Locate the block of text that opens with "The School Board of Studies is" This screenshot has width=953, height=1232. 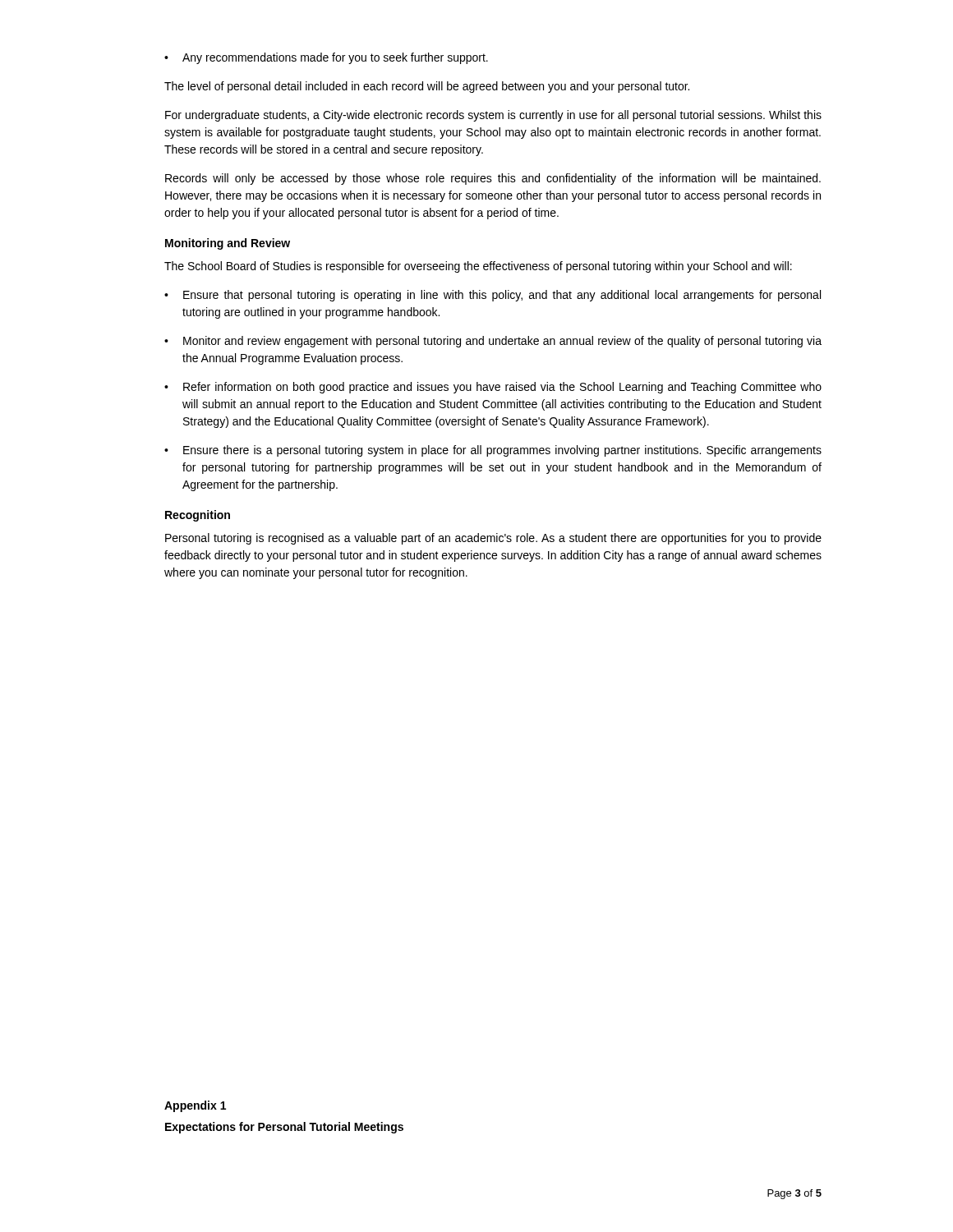point(493,266)
